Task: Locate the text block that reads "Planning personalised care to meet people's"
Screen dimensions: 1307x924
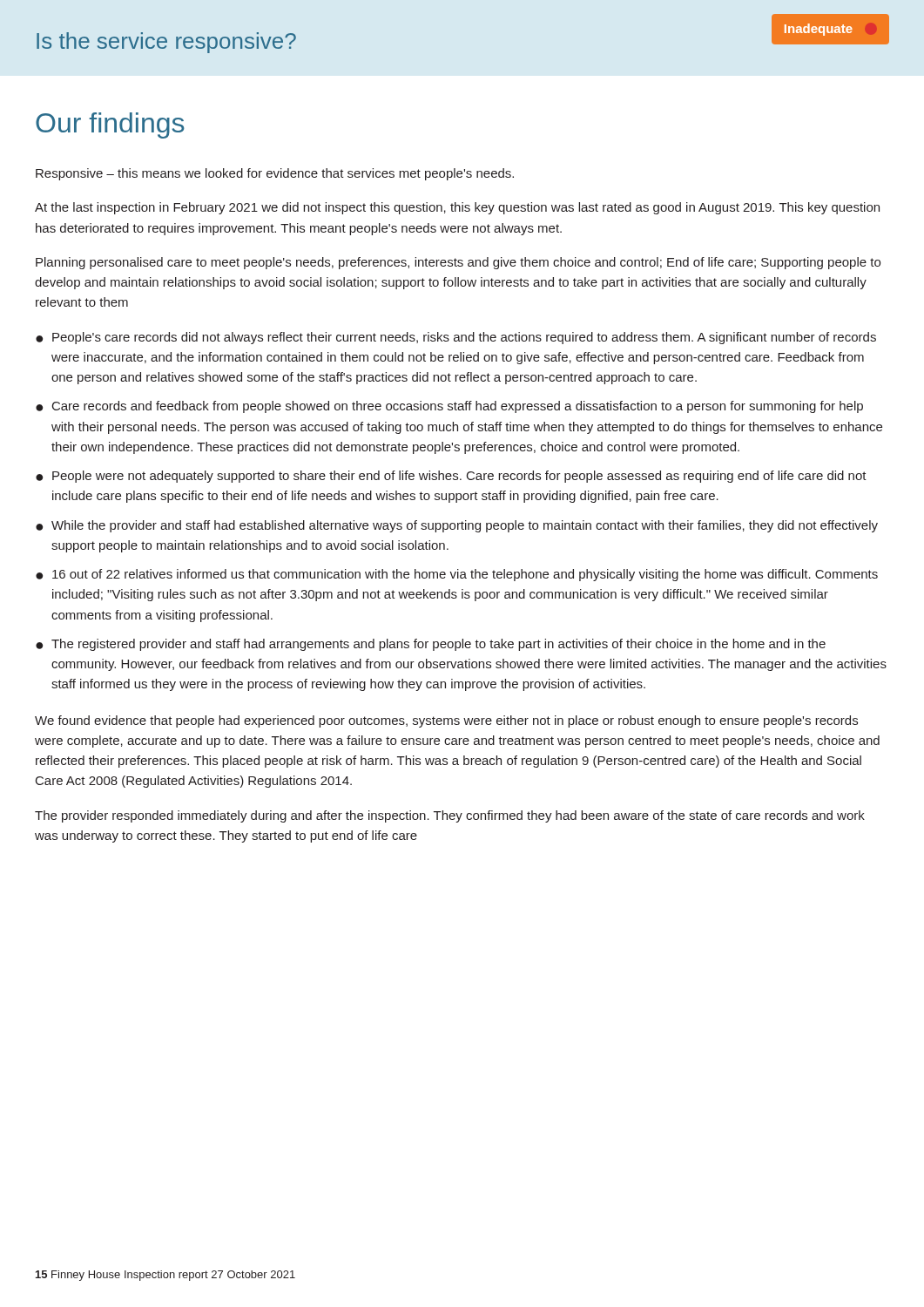Action: tap(458, 282)
